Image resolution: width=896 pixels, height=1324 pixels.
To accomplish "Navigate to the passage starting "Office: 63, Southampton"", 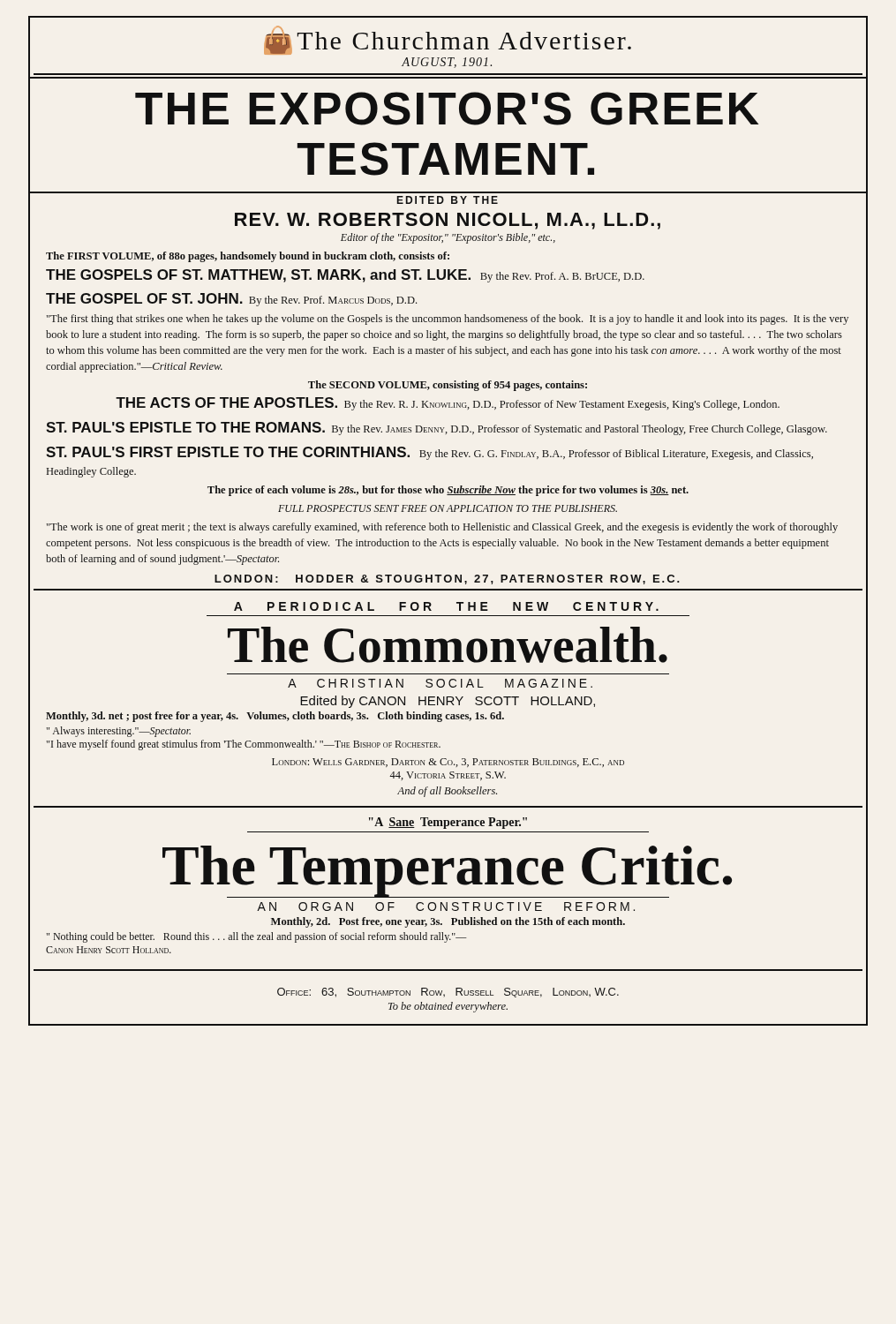I will pos(448,992).
